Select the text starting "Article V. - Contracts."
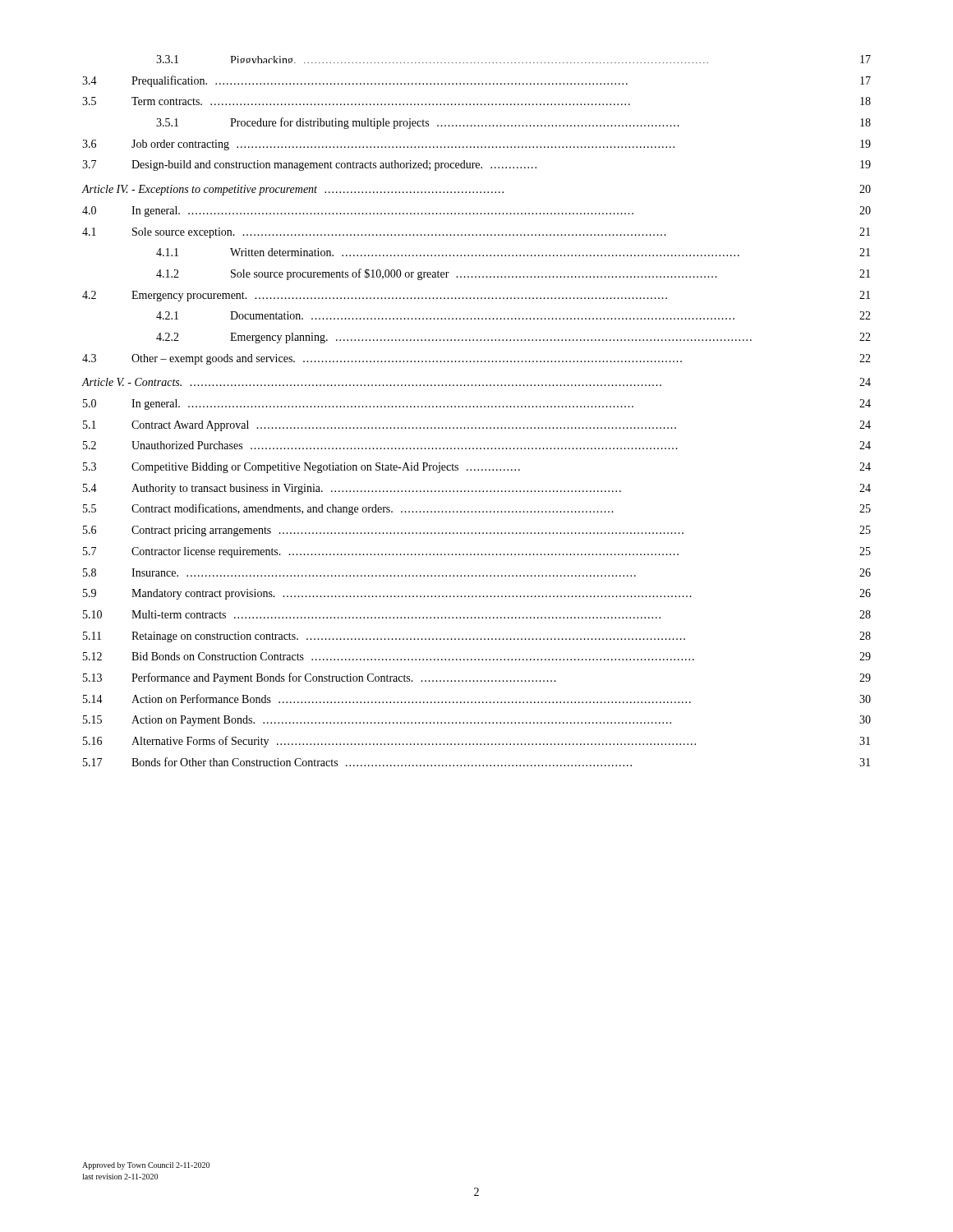 pyautogui.click(x=476, y=383)
